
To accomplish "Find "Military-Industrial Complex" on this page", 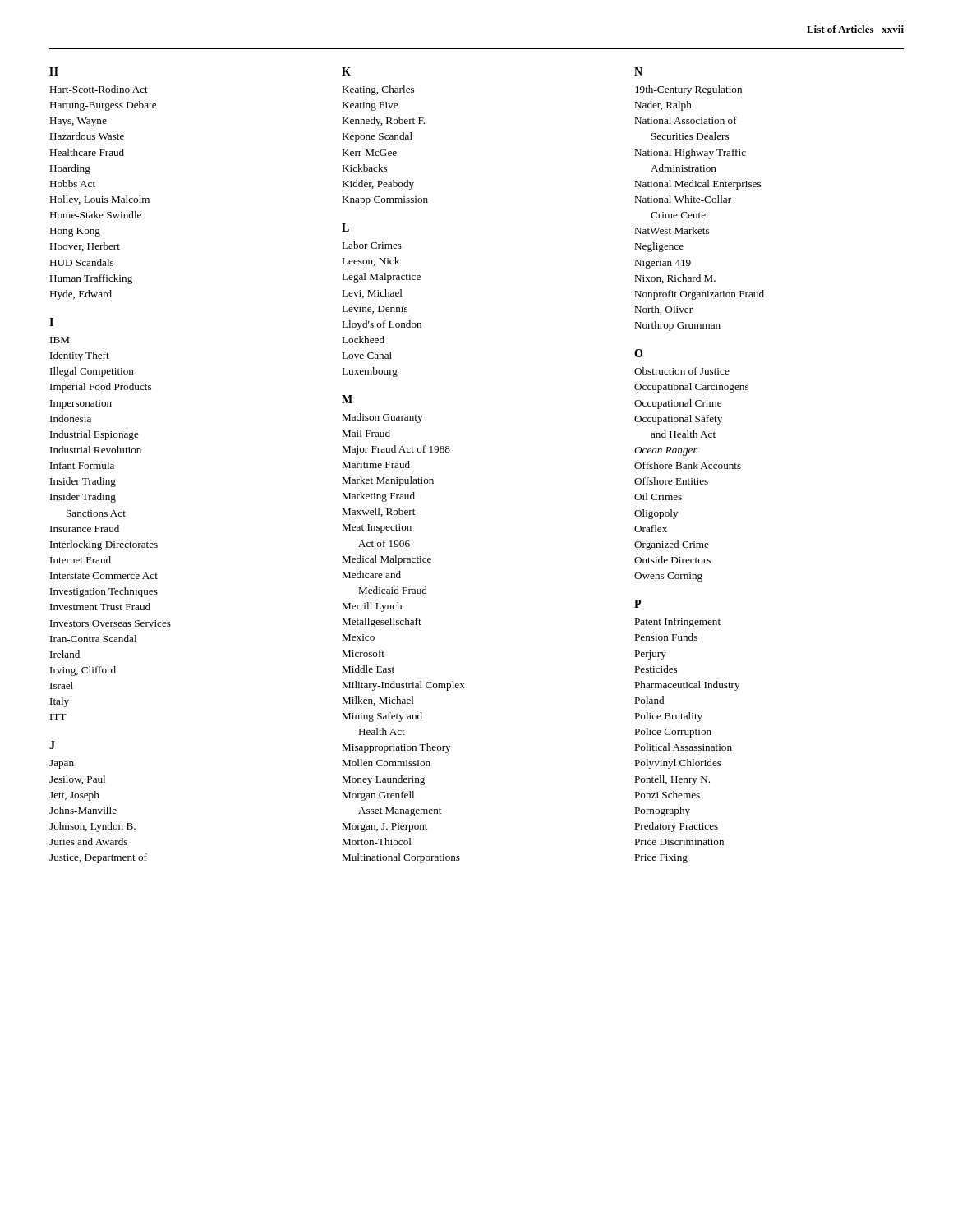I will [x=403, y=684].
